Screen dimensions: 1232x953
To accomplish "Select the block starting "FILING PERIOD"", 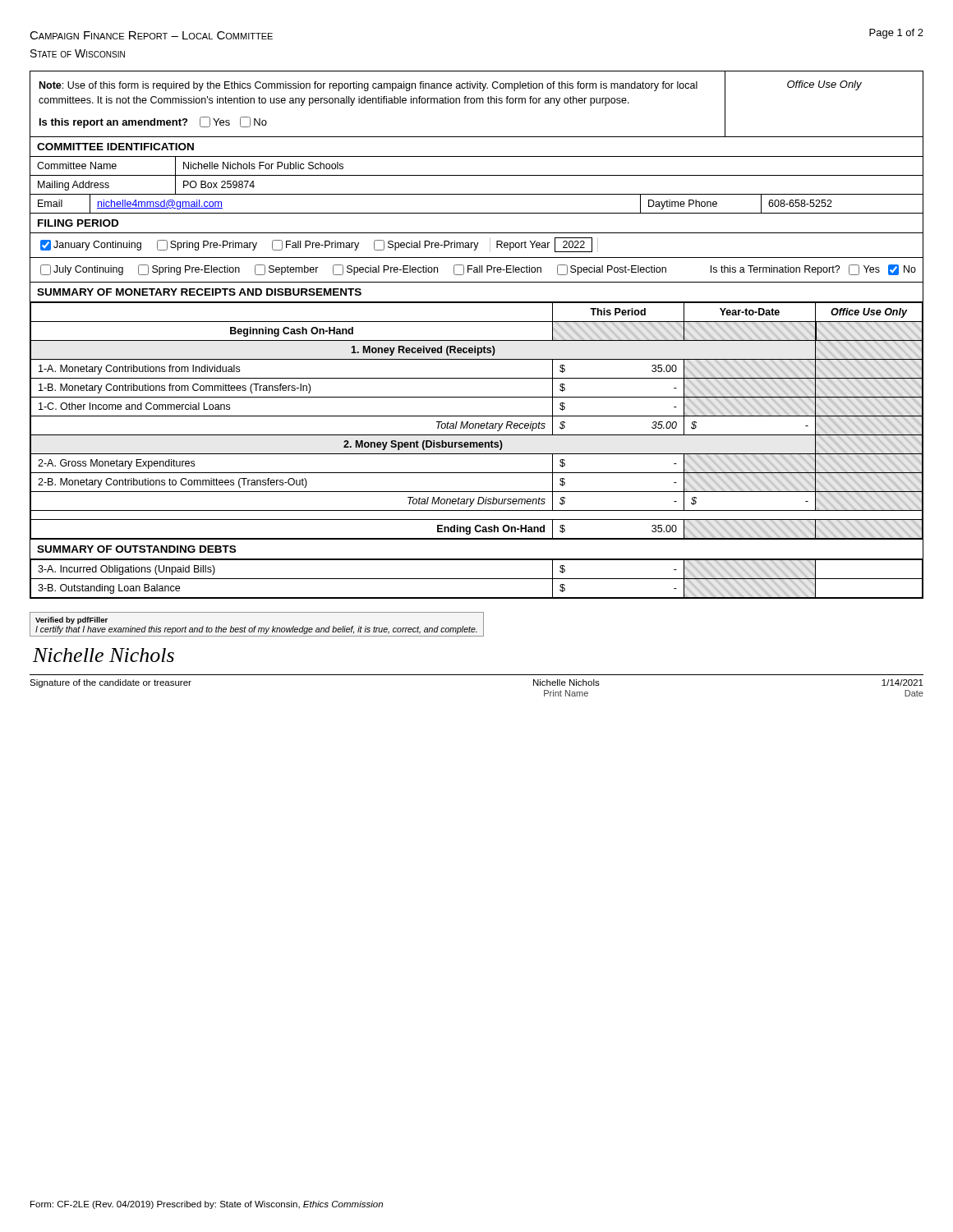I will [x=78, y=223].
